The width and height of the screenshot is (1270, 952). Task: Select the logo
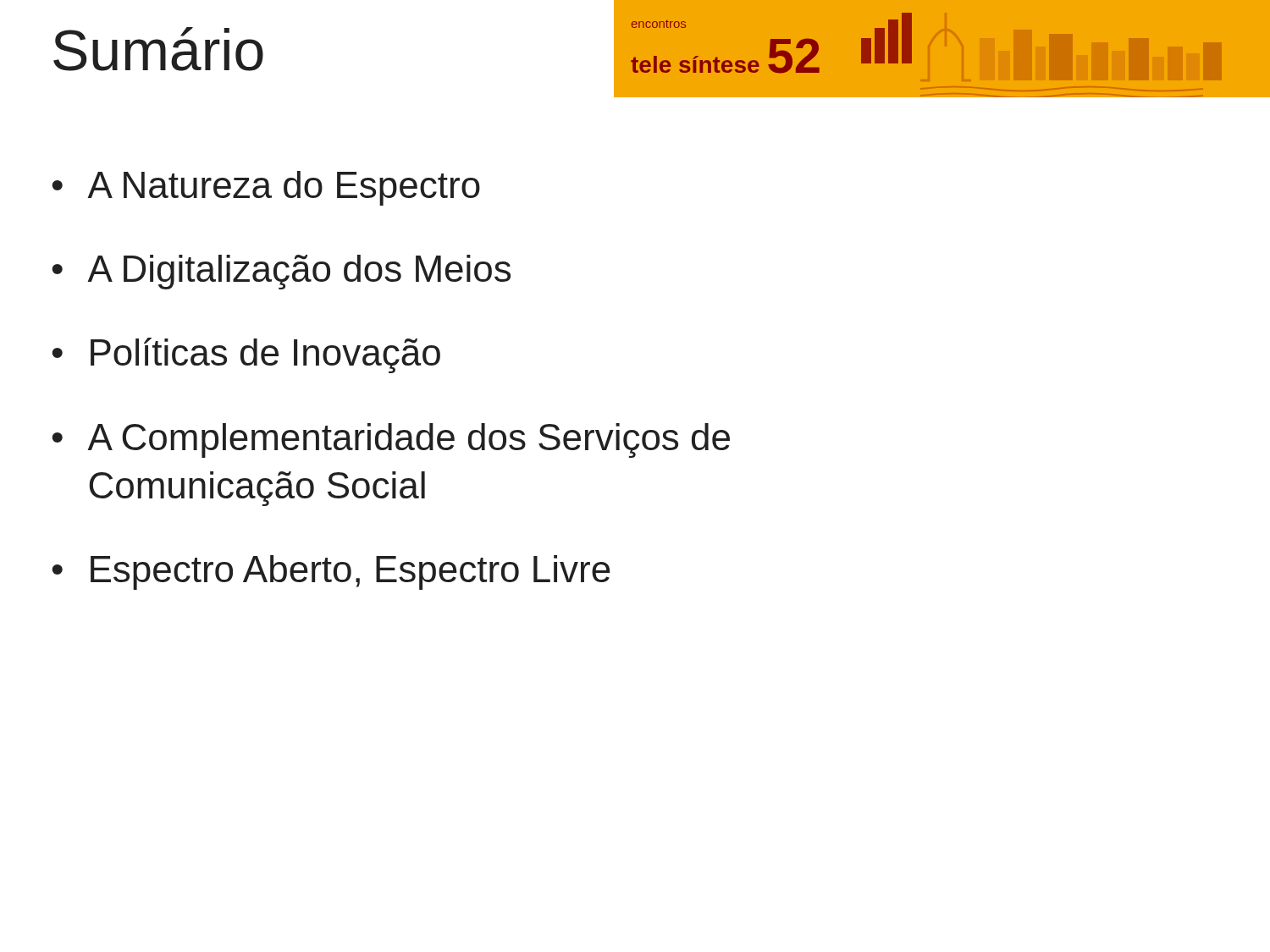(942, 49)
